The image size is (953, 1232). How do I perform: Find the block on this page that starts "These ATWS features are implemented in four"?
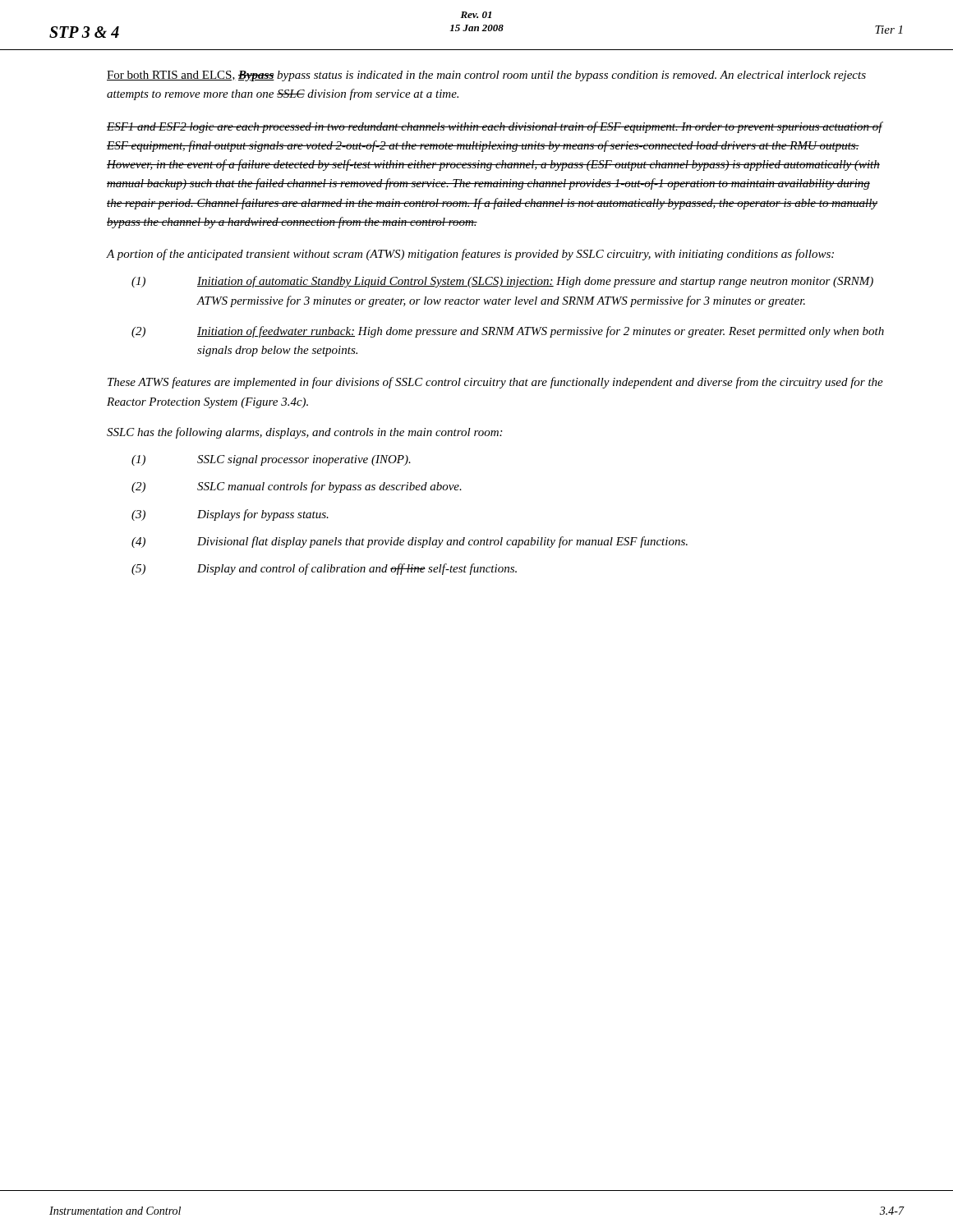495,392
